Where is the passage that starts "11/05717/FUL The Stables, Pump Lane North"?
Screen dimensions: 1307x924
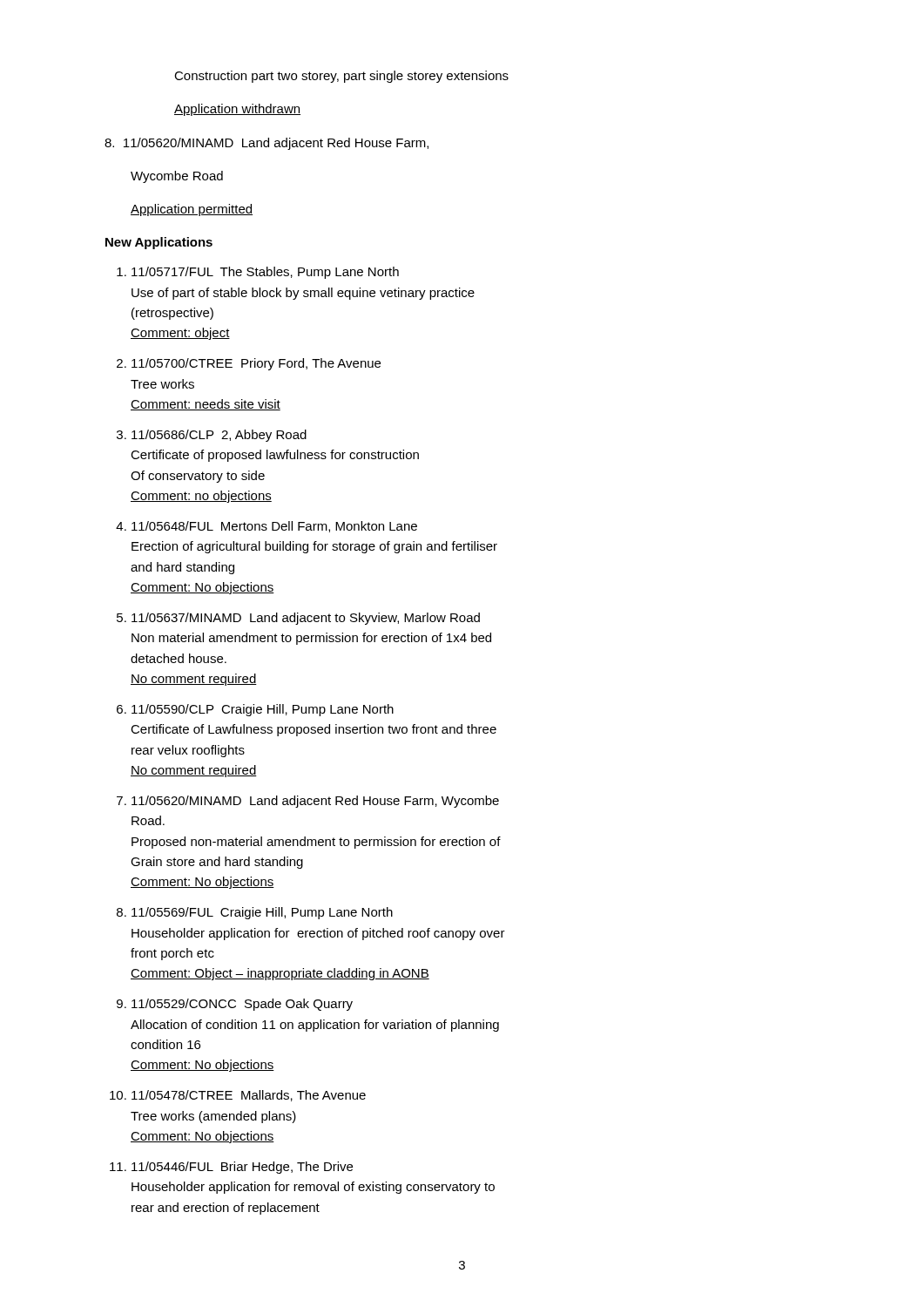point(303,302)
